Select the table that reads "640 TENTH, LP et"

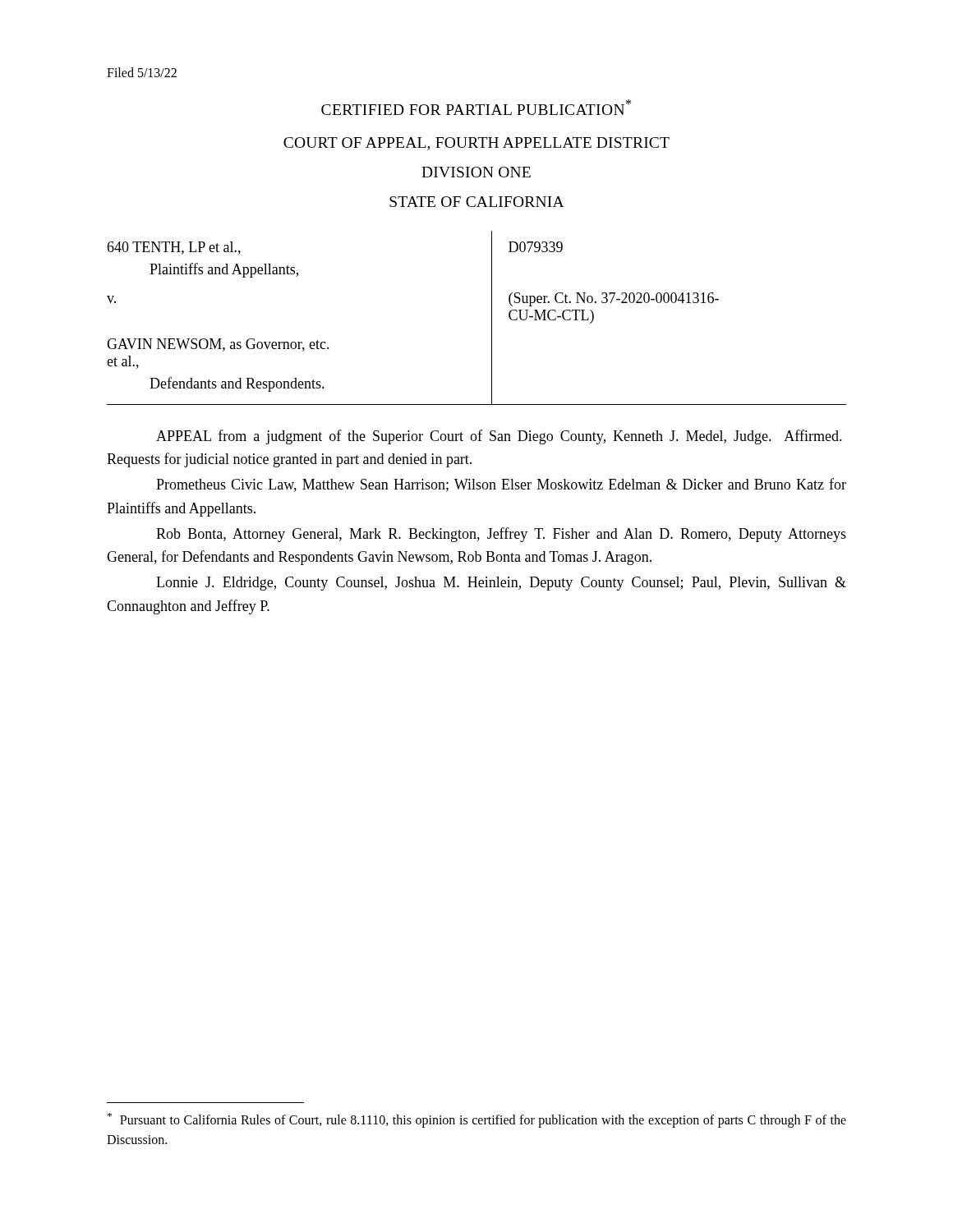click(x=476, y=317)
